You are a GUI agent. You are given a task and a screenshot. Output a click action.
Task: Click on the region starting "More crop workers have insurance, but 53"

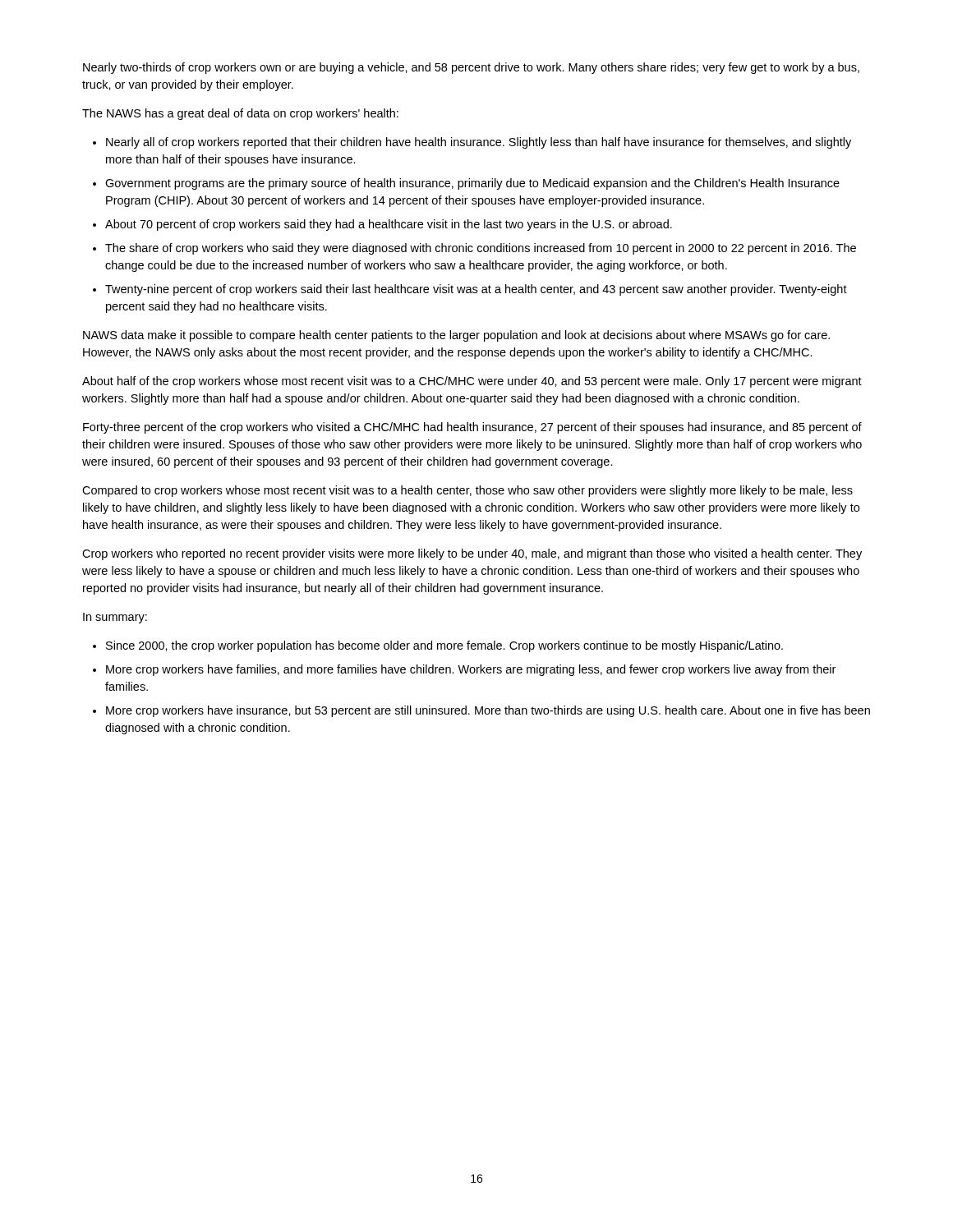(x=488, y=719)
